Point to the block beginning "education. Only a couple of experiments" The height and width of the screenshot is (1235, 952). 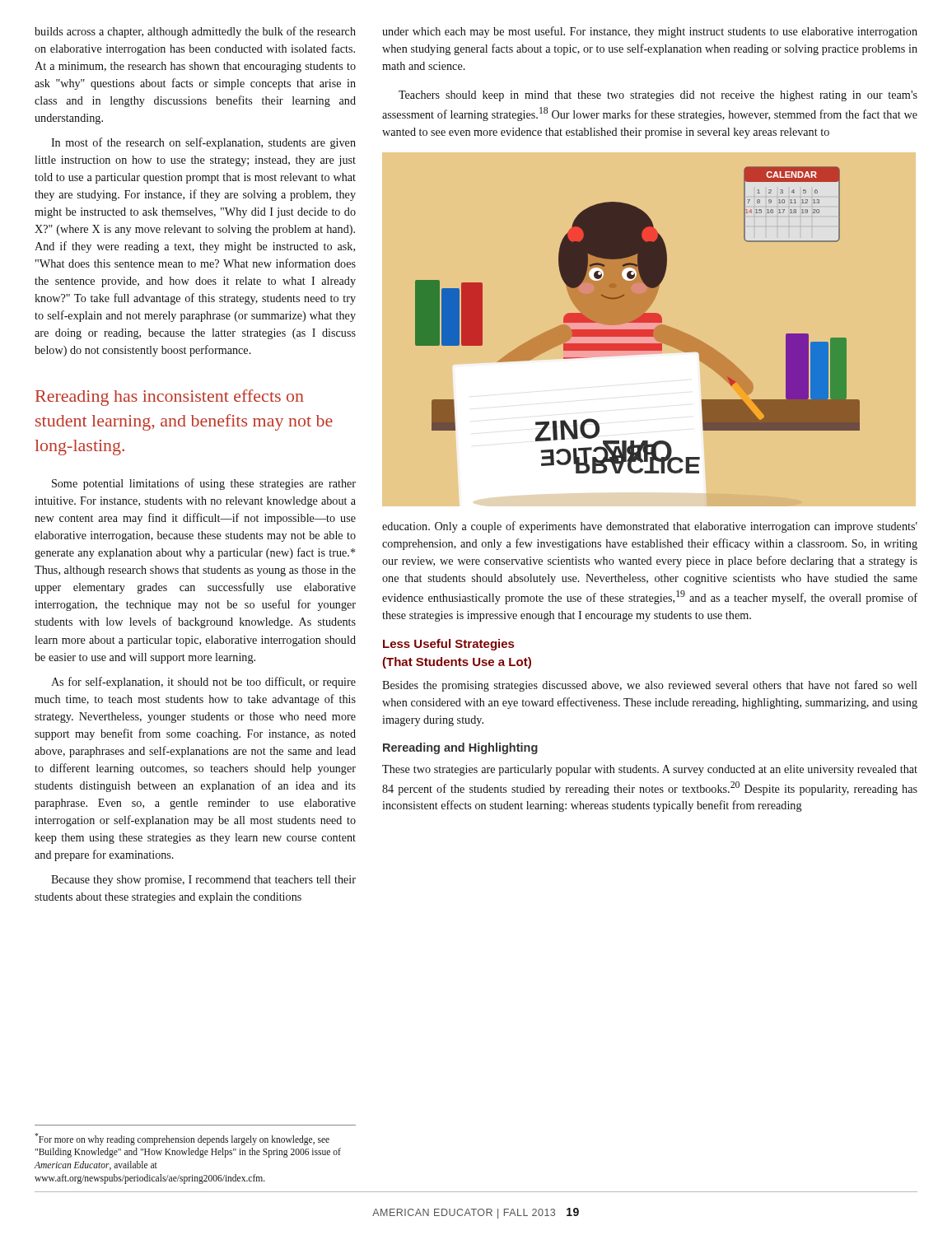(650, 571)
